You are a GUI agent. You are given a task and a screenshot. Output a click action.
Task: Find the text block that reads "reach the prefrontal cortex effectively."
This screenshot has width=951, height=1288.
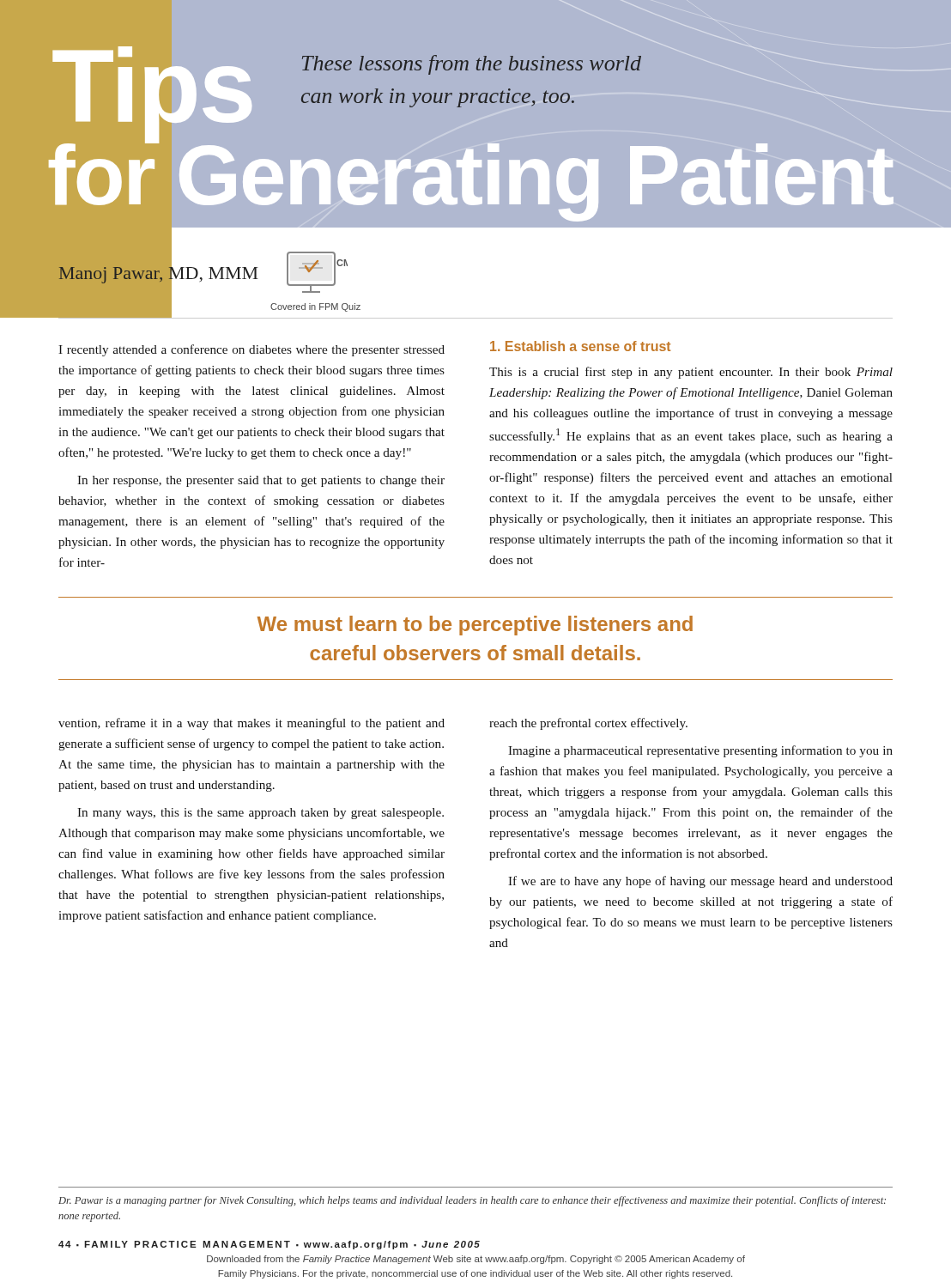[x=691, y=833]
